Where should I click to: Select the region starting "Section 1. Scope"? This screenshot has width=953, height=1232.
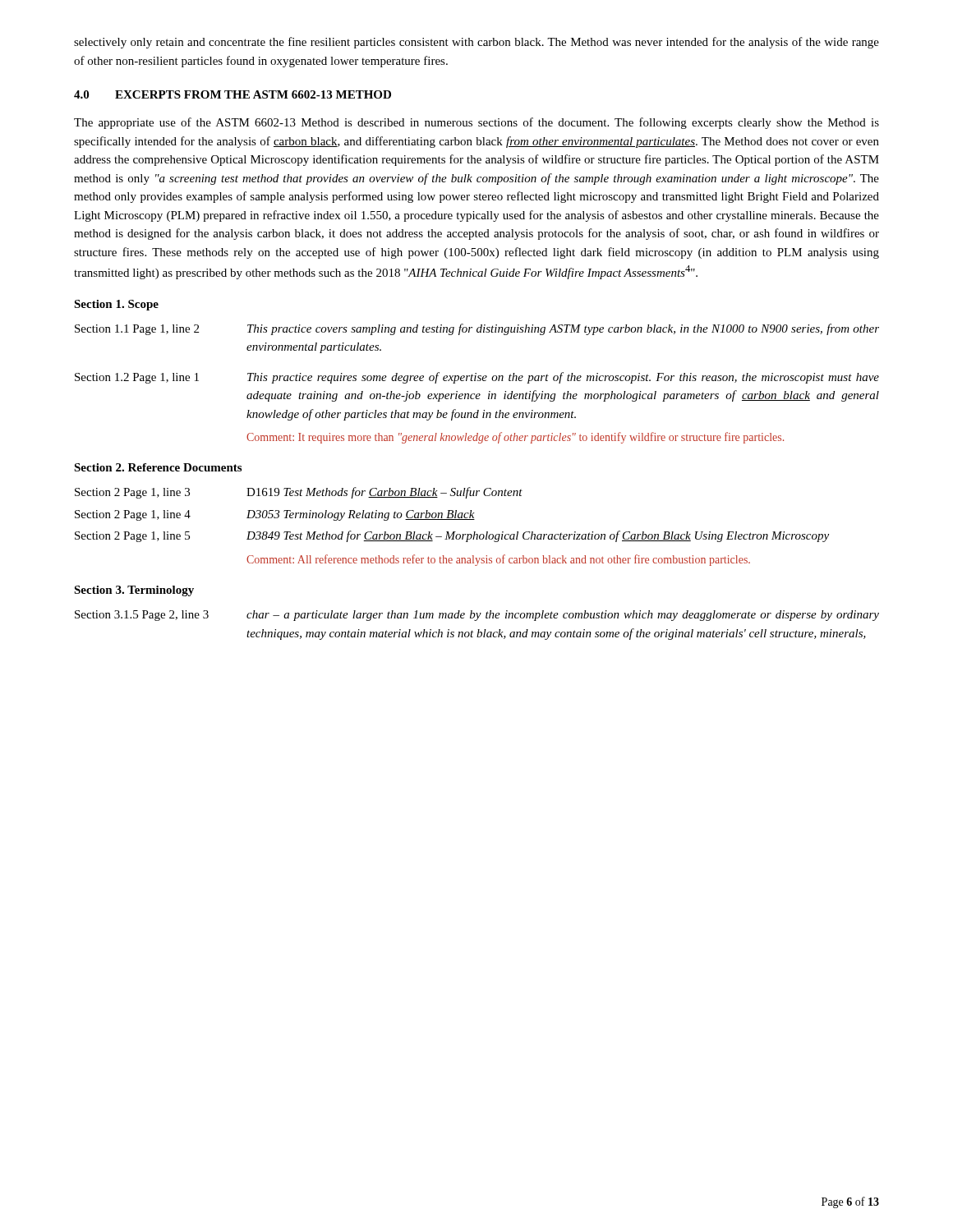116,304
